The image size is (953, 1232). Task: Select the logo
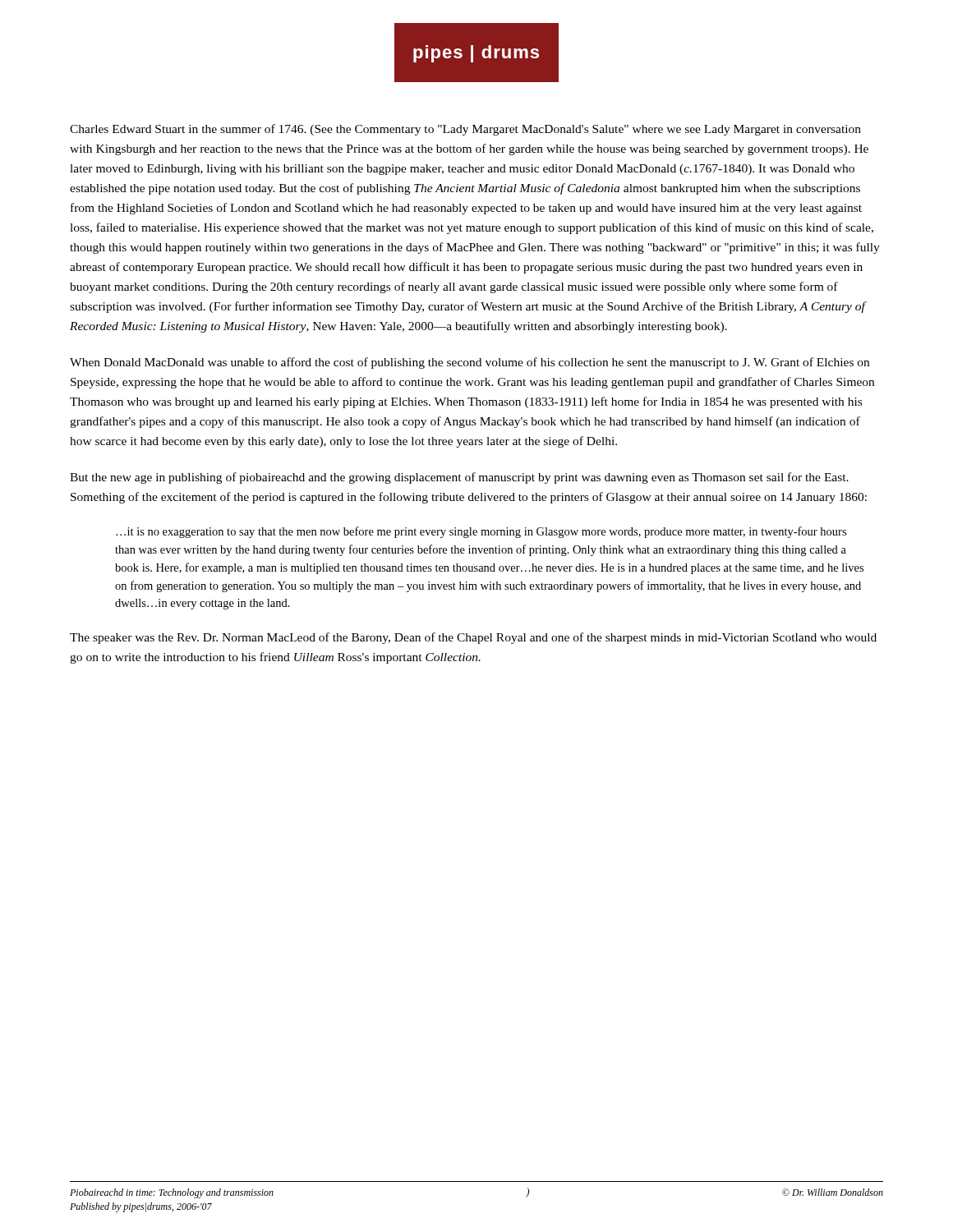click(x=476, y=60)
